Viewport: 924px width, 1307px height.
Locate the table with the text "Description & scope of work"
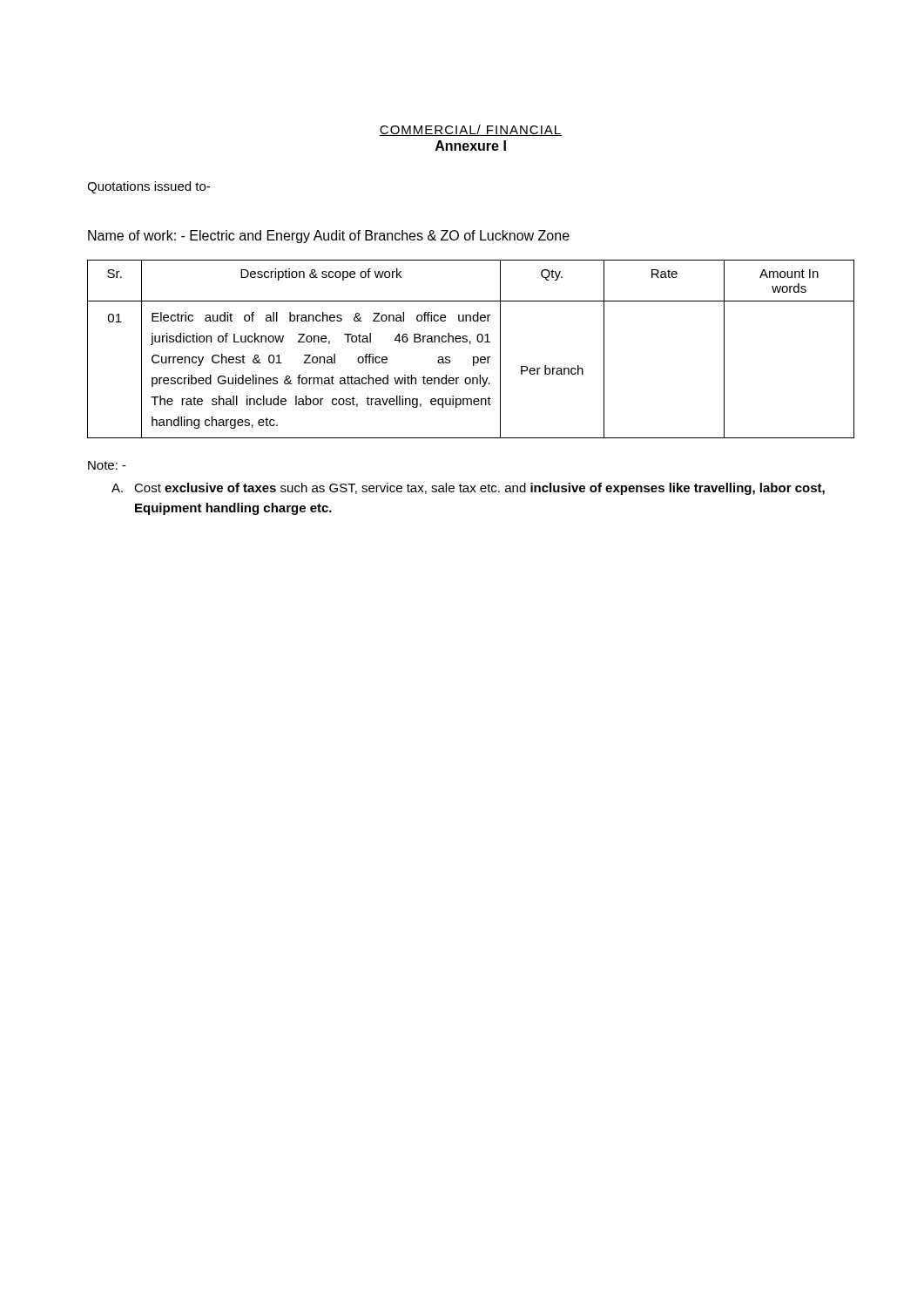(x=471, y=349)
